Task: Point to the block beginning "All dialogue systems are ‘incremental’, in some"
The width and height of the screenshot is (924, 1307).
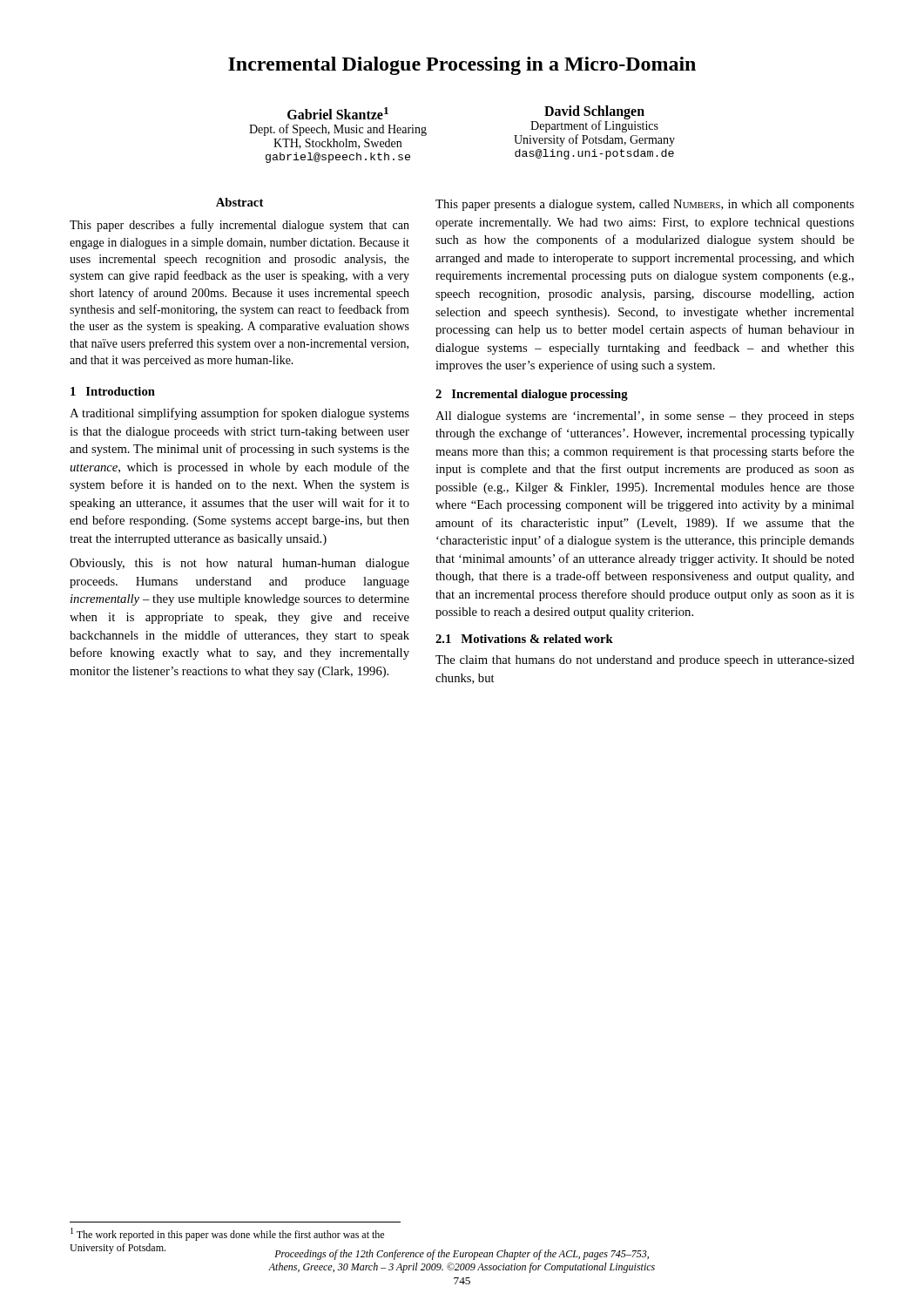Action: point(645,514)
